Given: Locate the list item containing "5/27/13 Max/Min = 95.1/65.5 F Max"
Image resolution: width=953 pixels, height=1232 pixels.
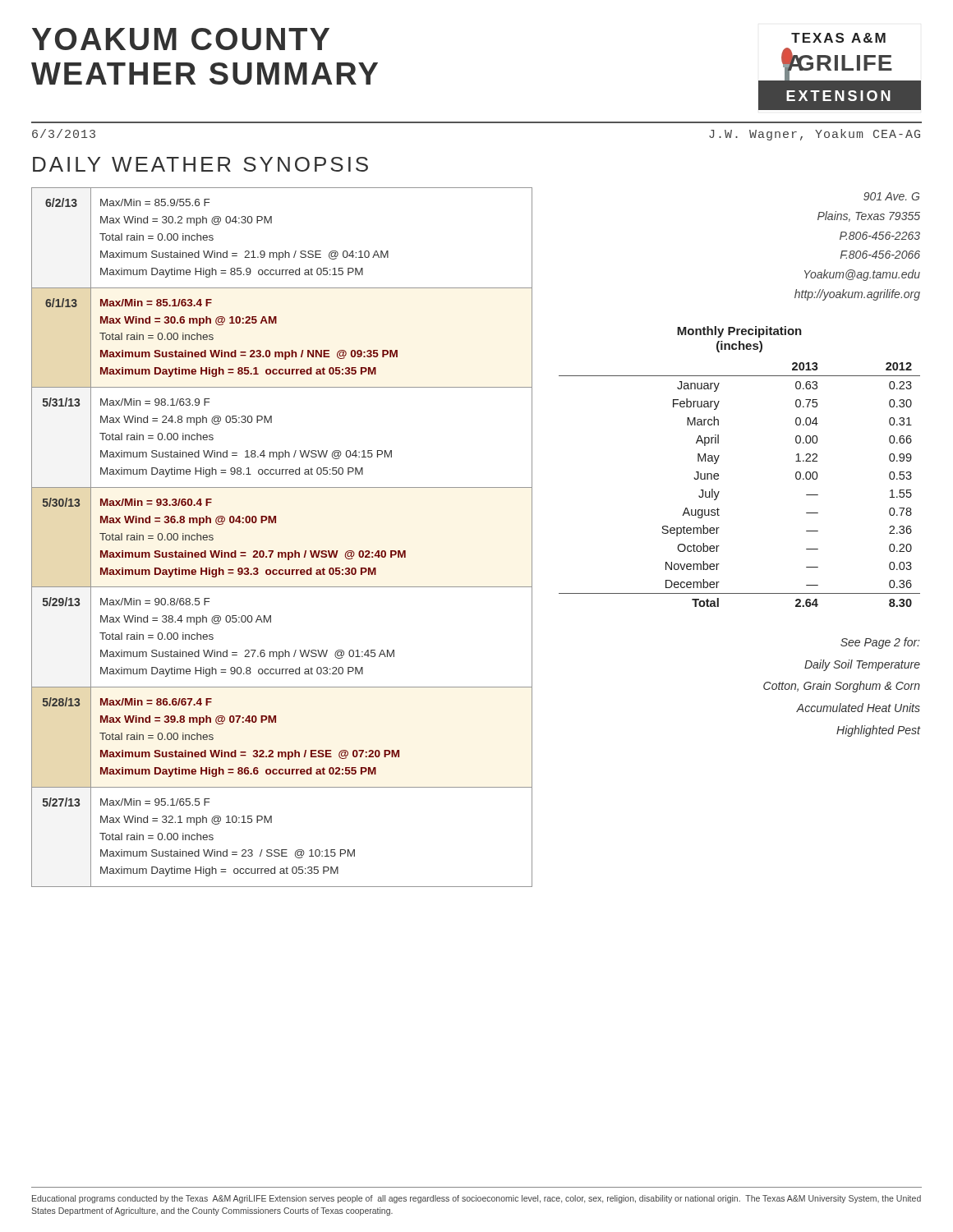Looking at the screenshot, I should click(x=282, y=837).
